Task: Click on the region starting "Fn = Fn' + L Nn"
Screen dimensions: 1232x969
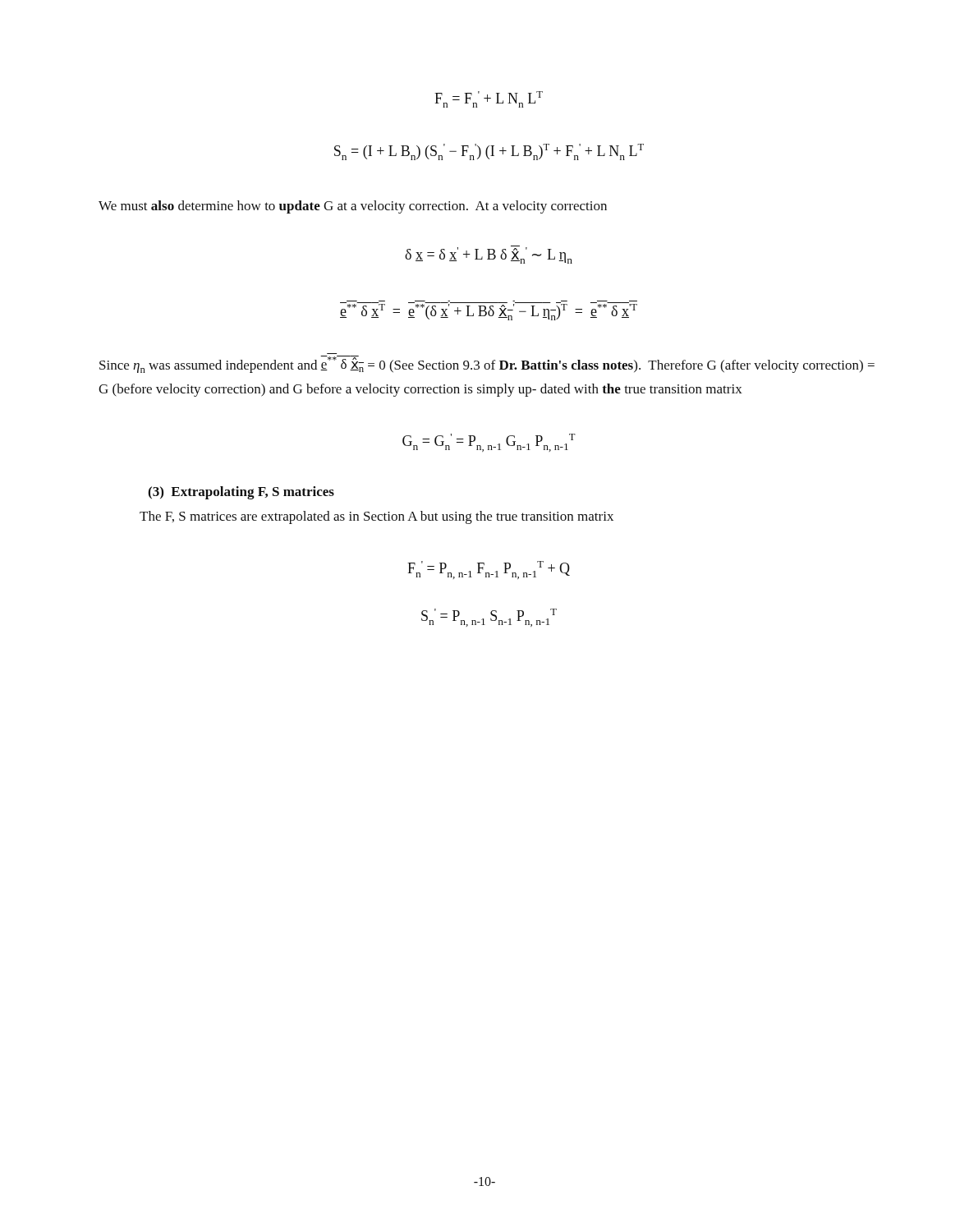Action: [x=489, y=99]
